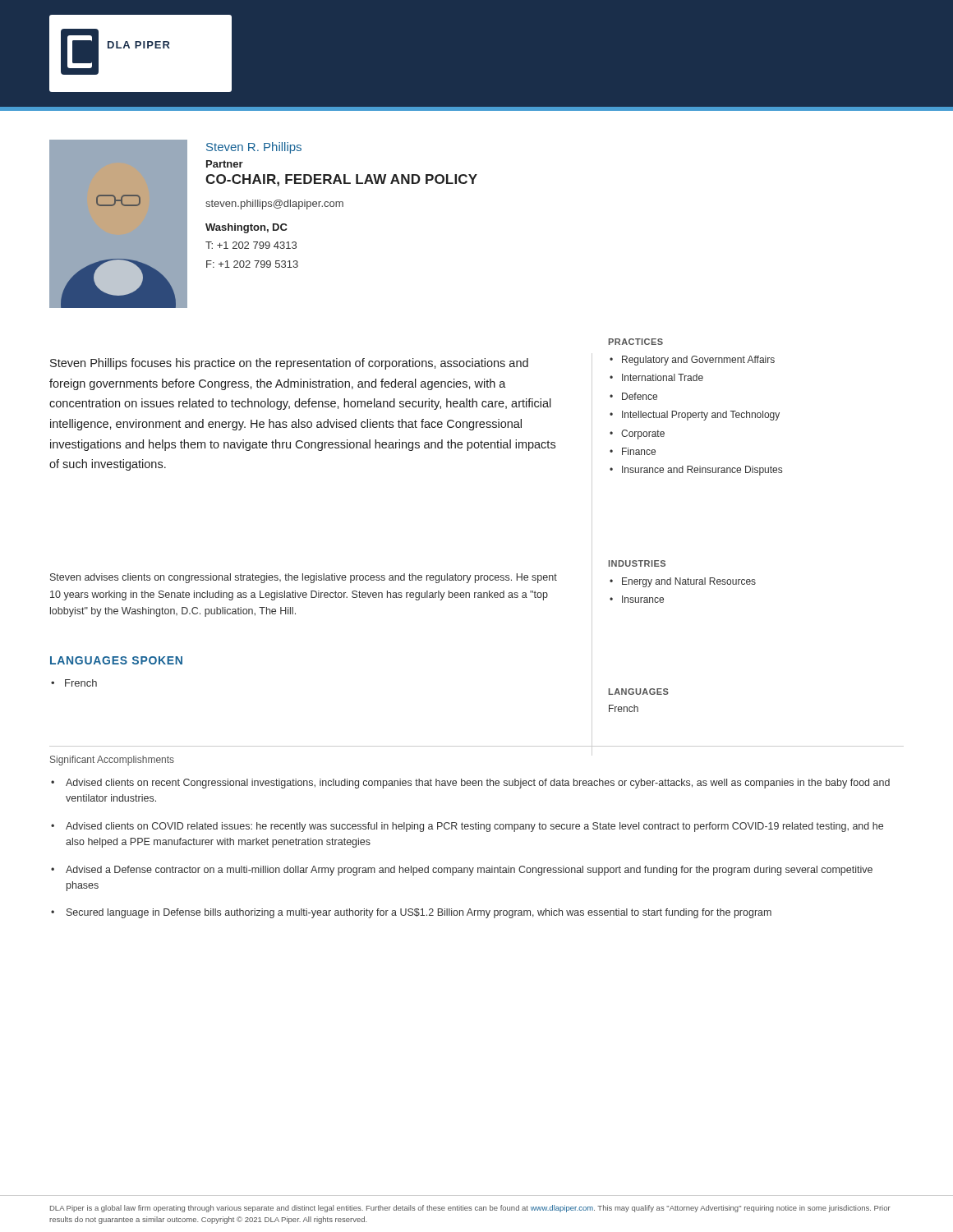This screenshot has height=1232, width=953.
Task: Navigate to the passage starting "Significant Accomplishments"
Action: pyautogui.click(x=112, y=760)
